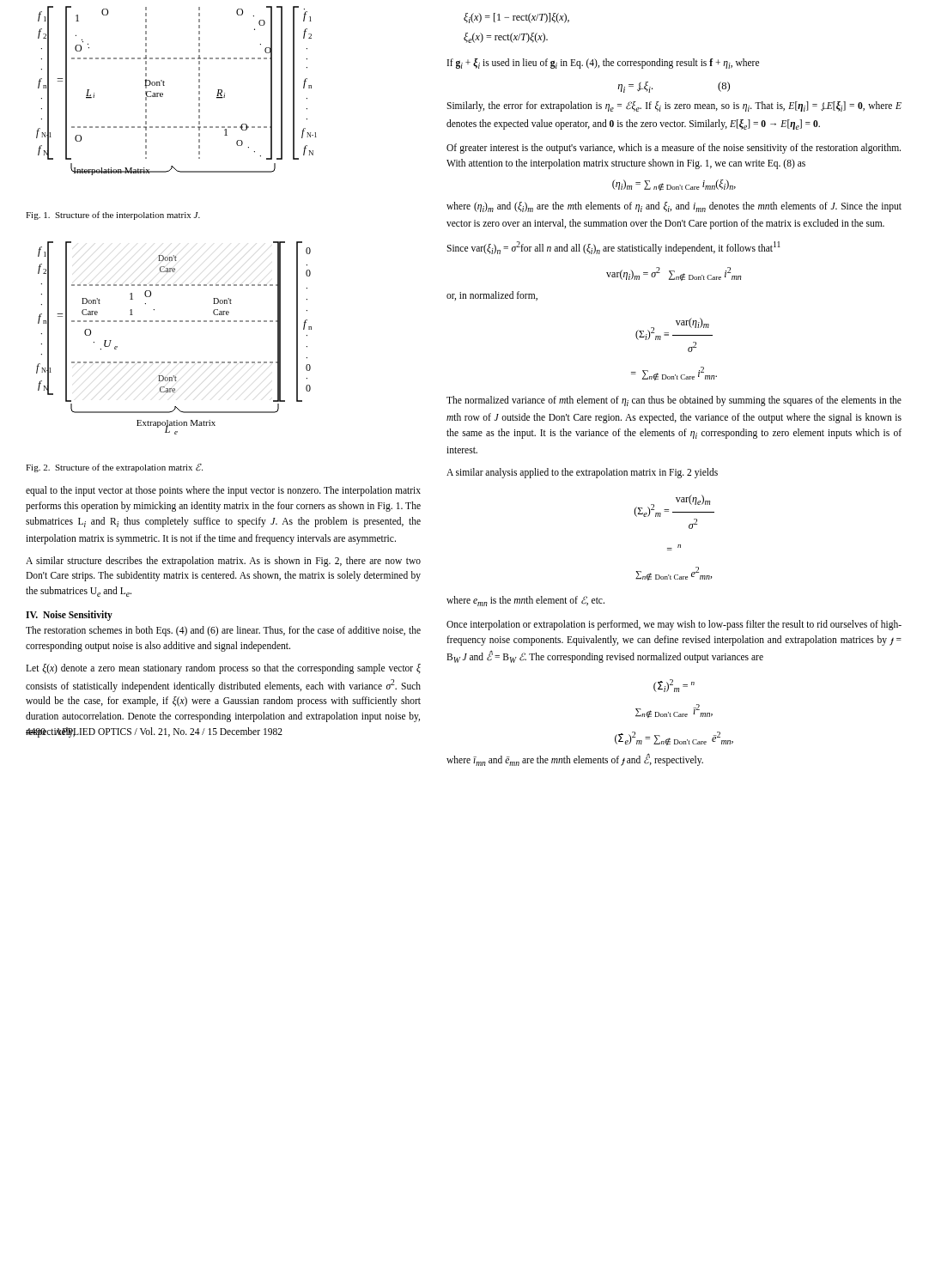Click on the formula that says "ηi = ⍼ξi. (8)"
Viewport: 929px width, 1288px height.
pyautogui.click(x=644, y=87)
